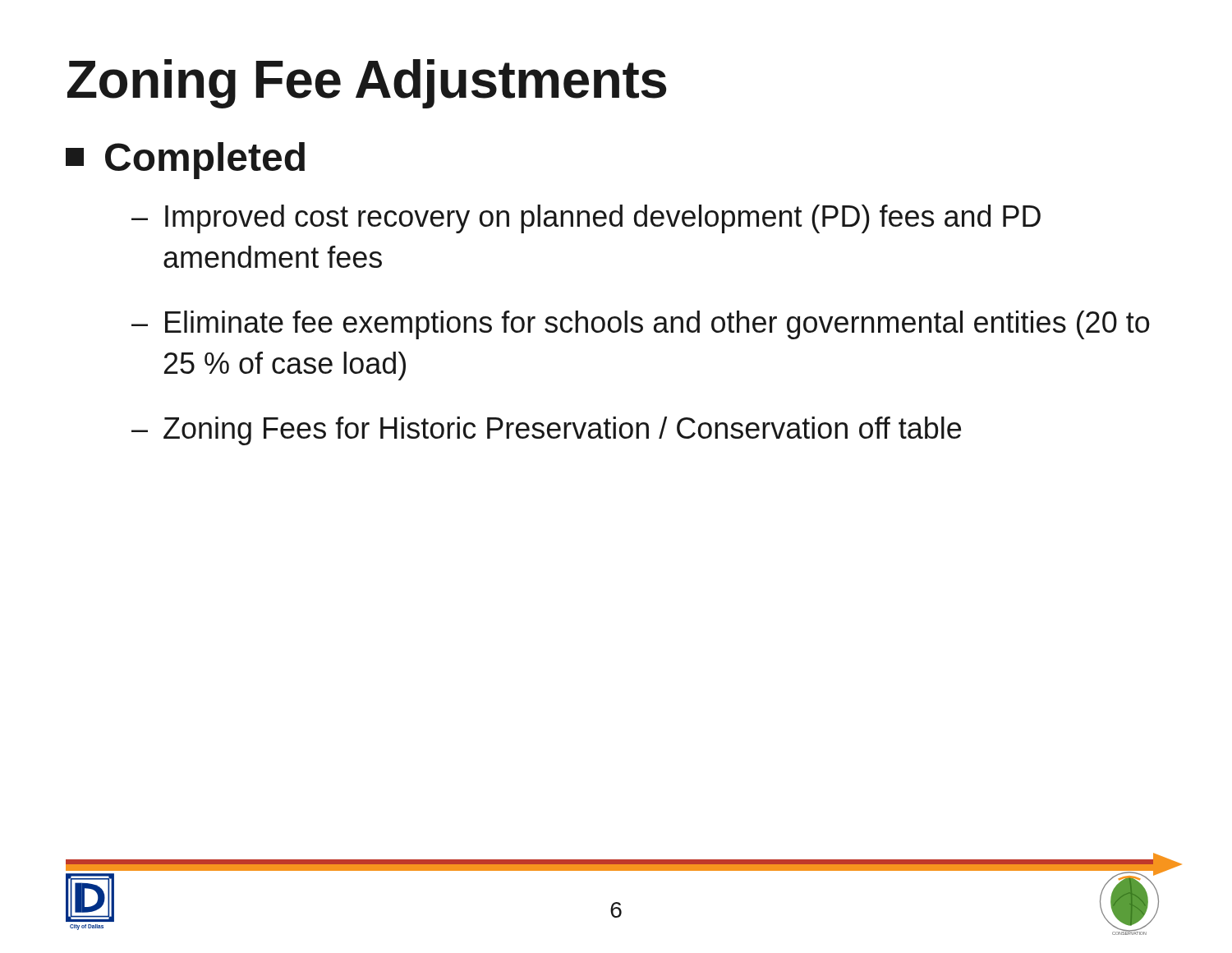Find the list item containing "Eliminate fee exemptions for schools"
This screenshot has width=1232, height=953.
pyautogui.click(x=664, y=344)
